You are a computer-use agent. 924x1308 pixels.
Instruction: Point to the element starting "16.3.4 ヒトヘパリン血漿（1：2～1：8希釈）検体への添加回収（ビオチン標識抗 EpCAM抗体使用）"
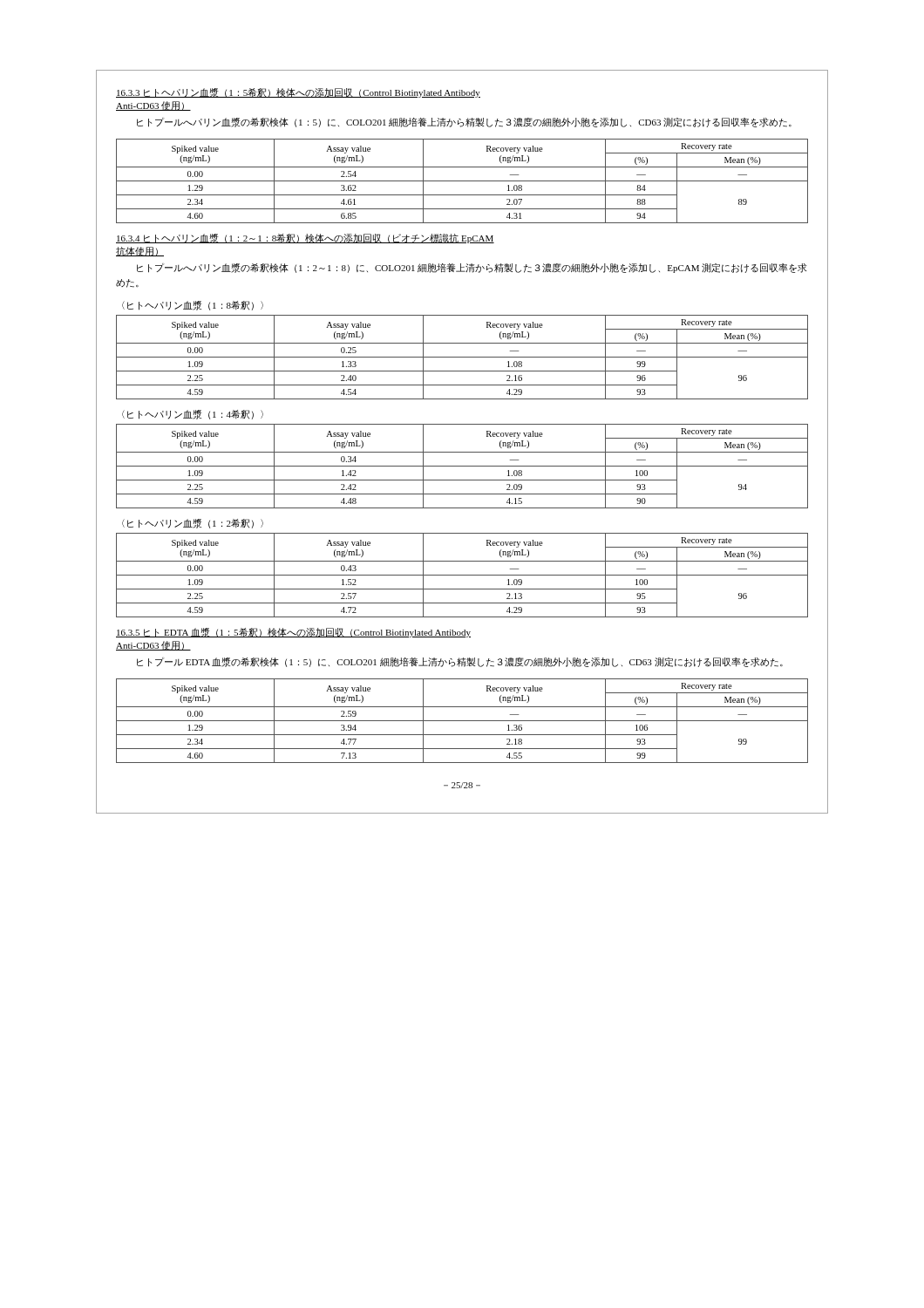pyautogui.click(x=305, y=245)
